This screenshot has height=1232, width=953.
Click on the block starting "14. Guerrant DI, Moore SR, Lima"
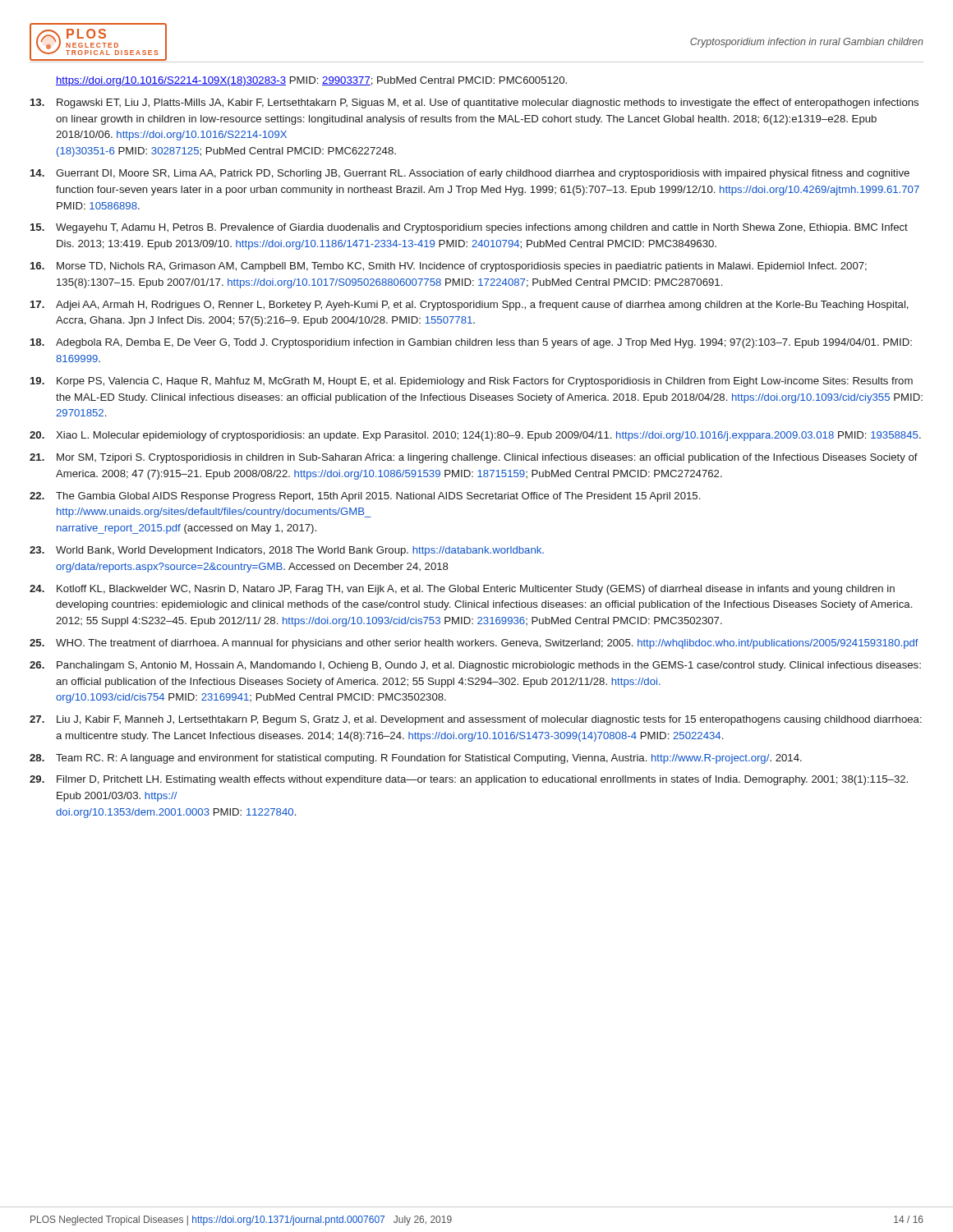[x=476, y=189]
